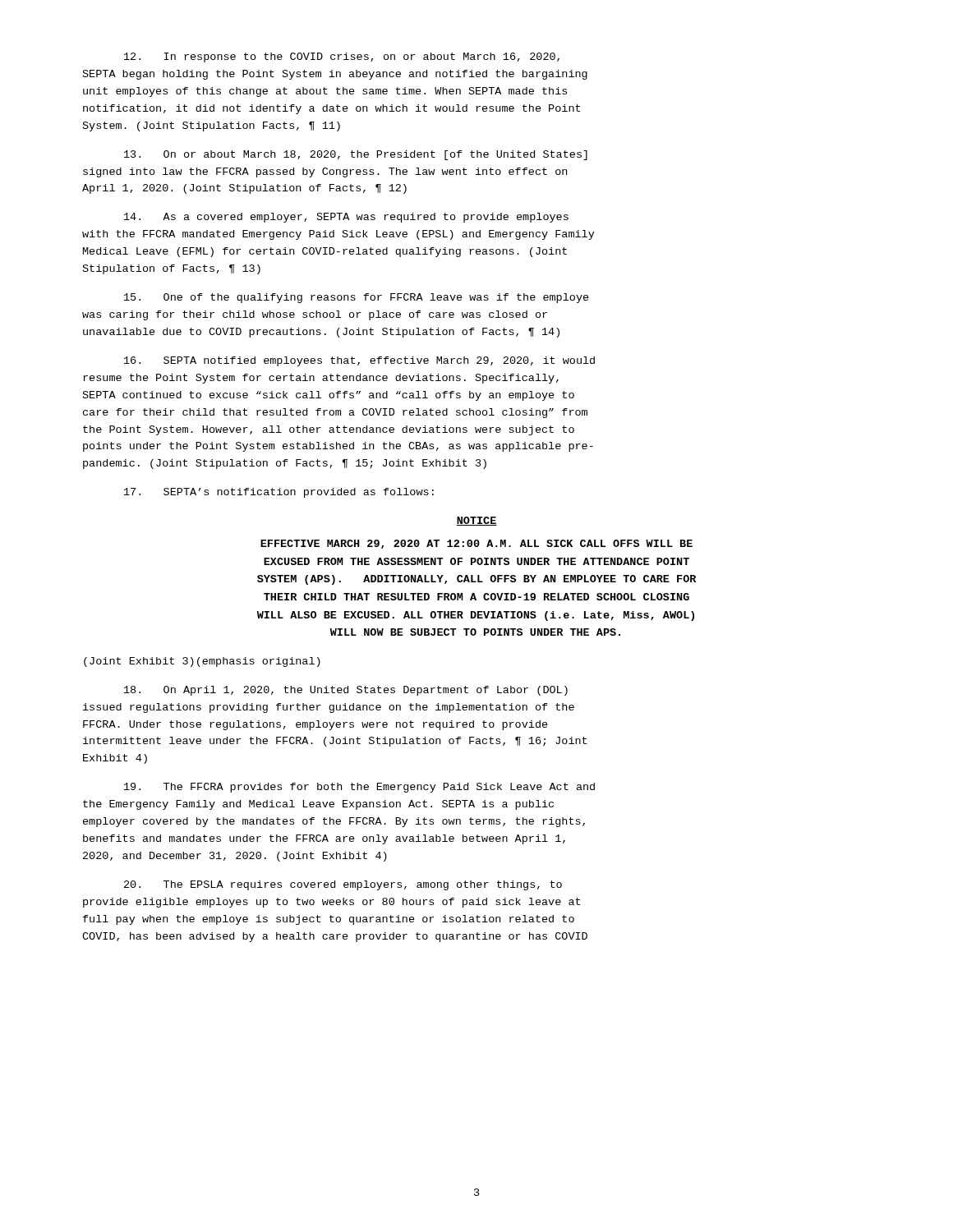Locate the block of text that opens with "16. SEPTA notified employees that, effective March"

tap(339, 412)
